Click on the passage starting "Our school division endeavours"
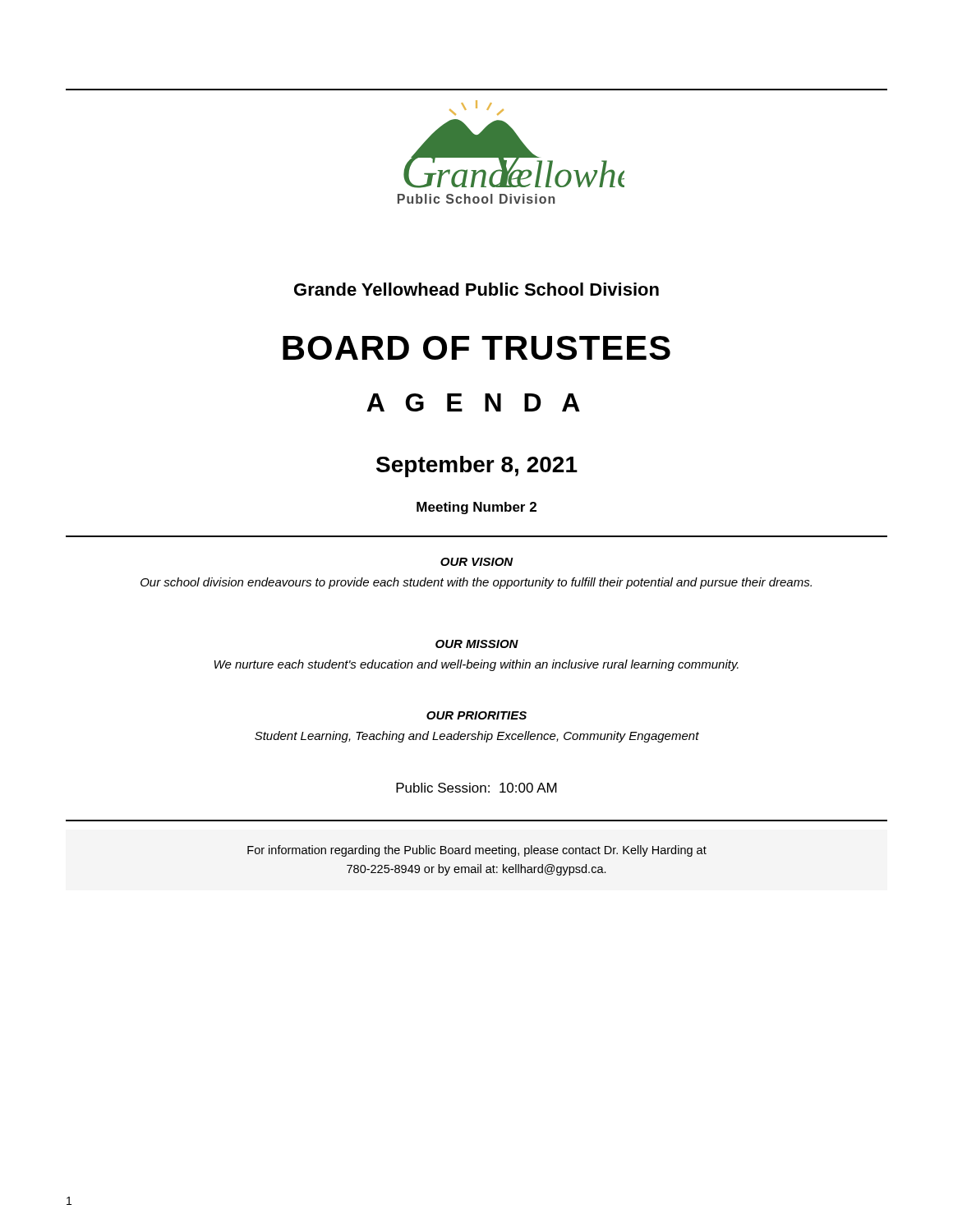The width and height of the screenshot is (953, 1232). pyautogui.click(x=476, y=582)
